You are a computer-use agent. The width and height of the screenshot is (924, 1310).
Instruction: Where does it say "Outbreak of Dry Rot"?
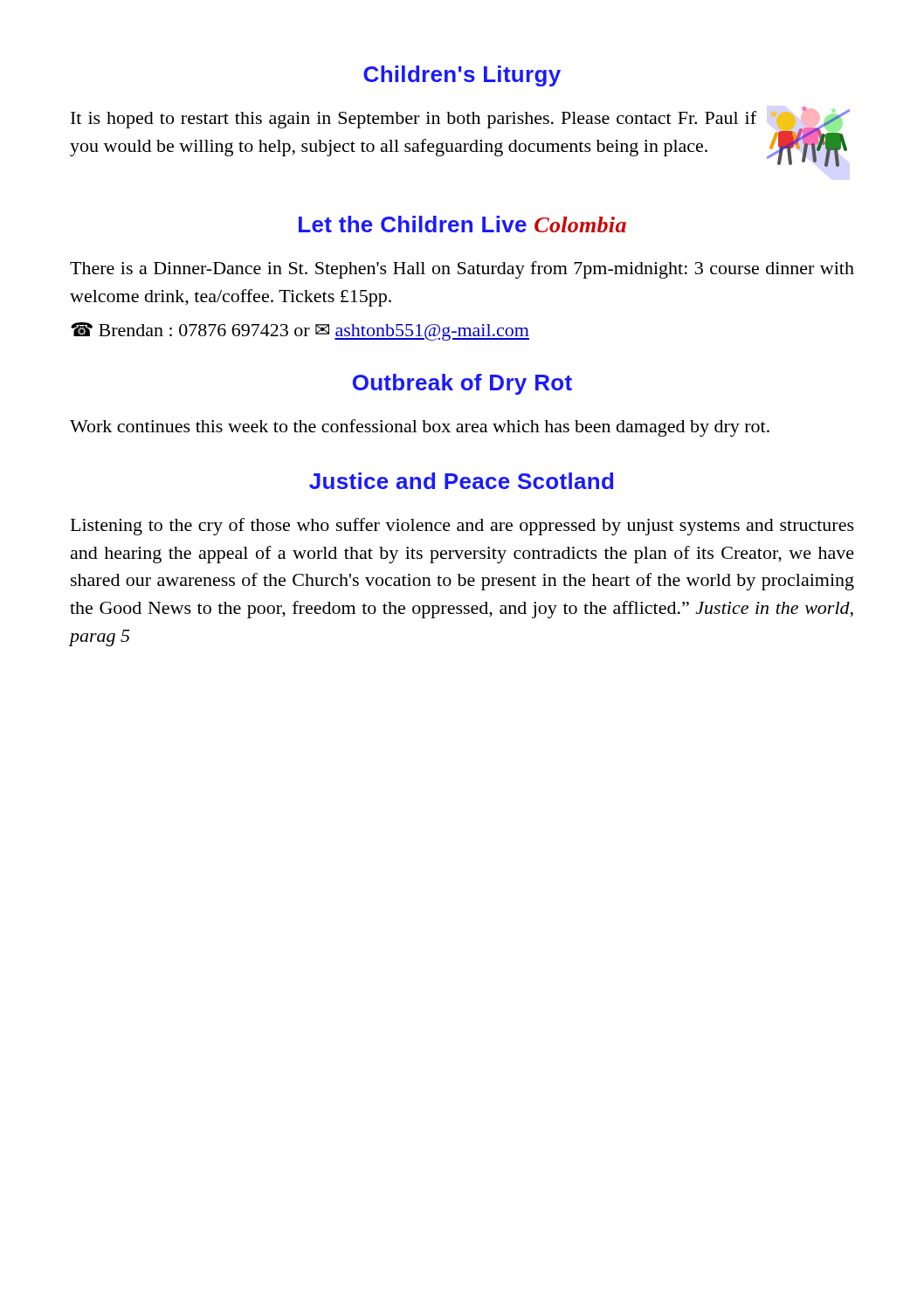click(x=462, y=382)
